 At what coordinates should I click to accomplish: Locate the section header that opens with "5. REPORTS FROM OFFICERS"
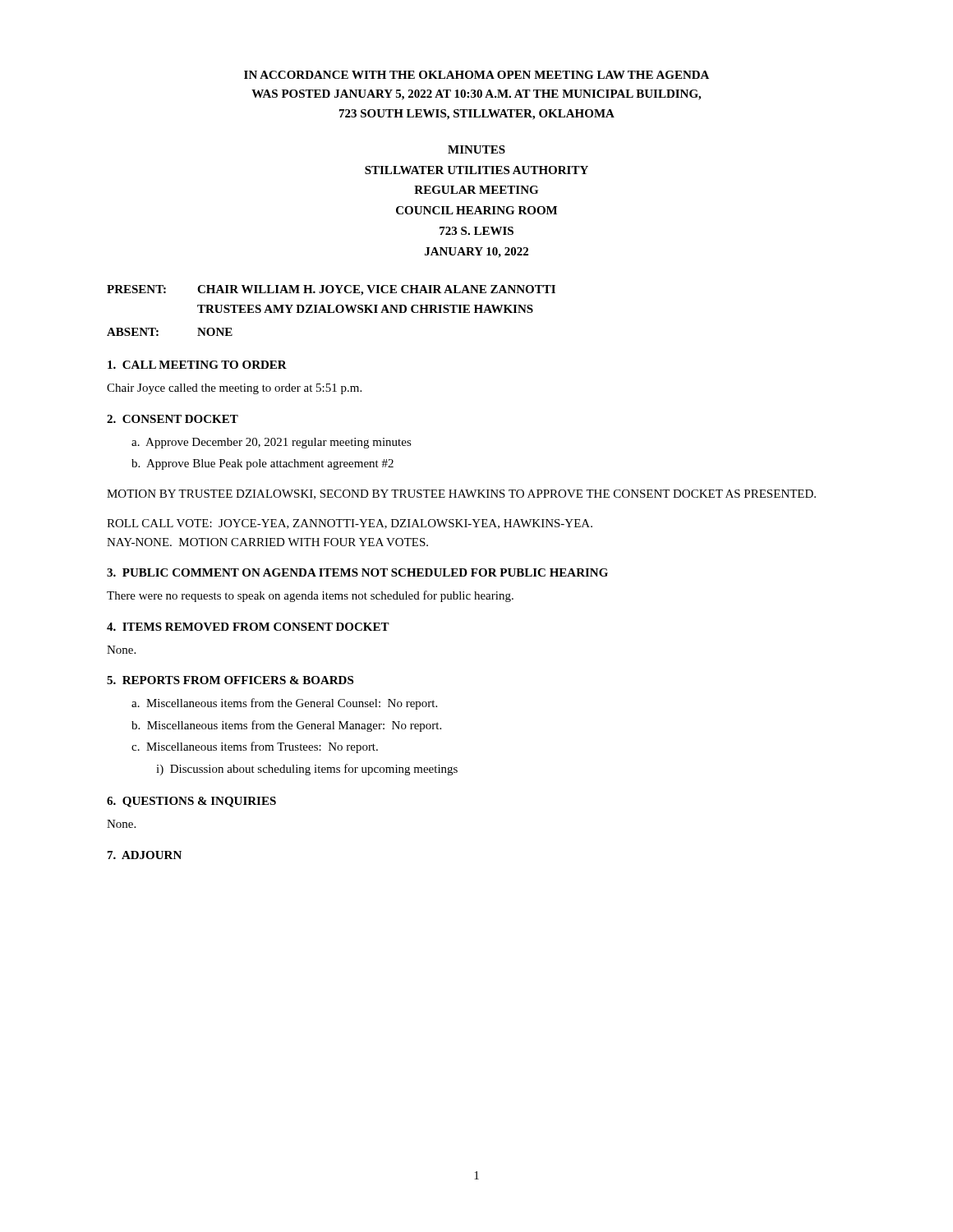[x=230, y=680]
